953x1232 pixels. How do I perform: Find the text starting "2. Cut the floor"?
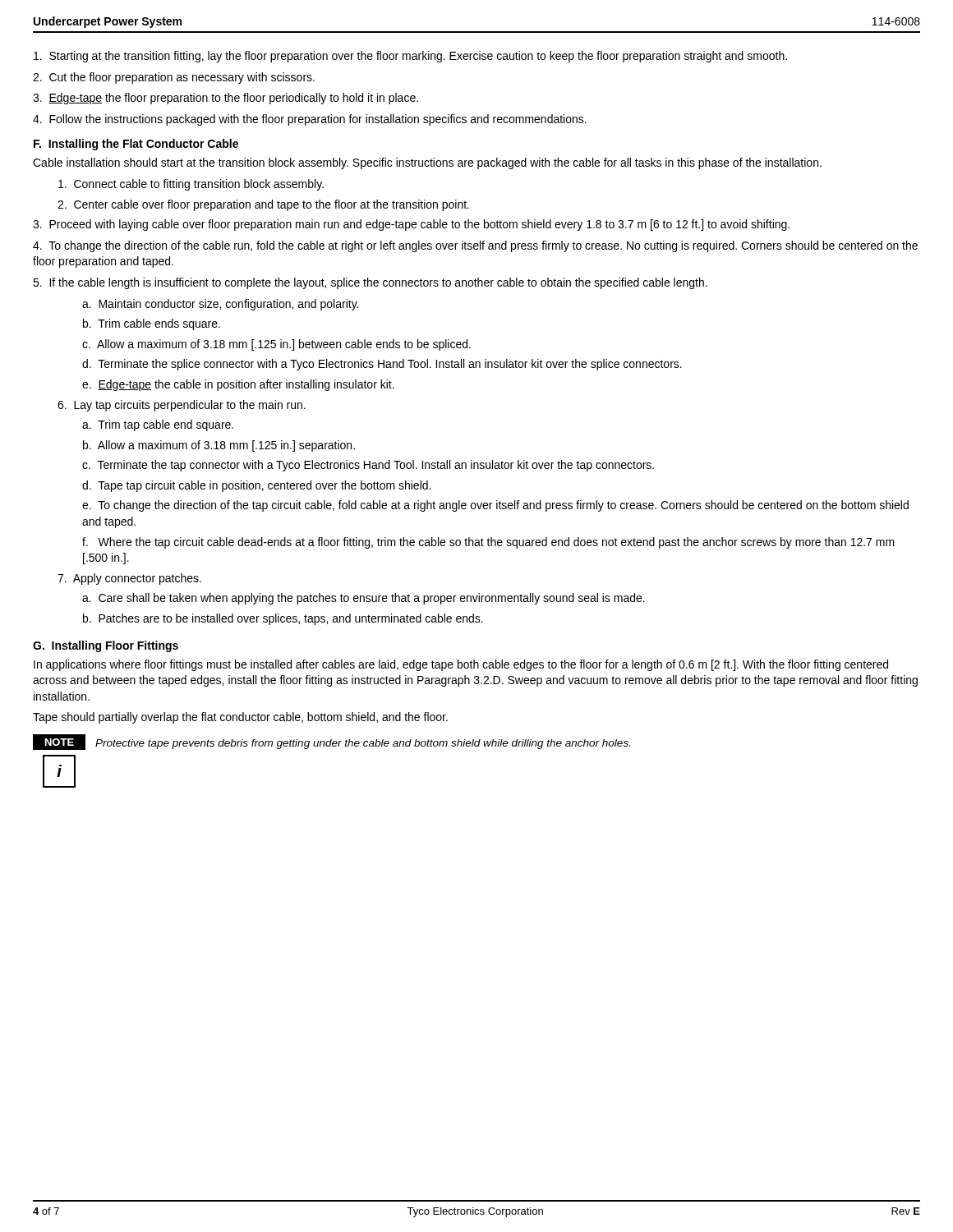click(x=174, y=77)
